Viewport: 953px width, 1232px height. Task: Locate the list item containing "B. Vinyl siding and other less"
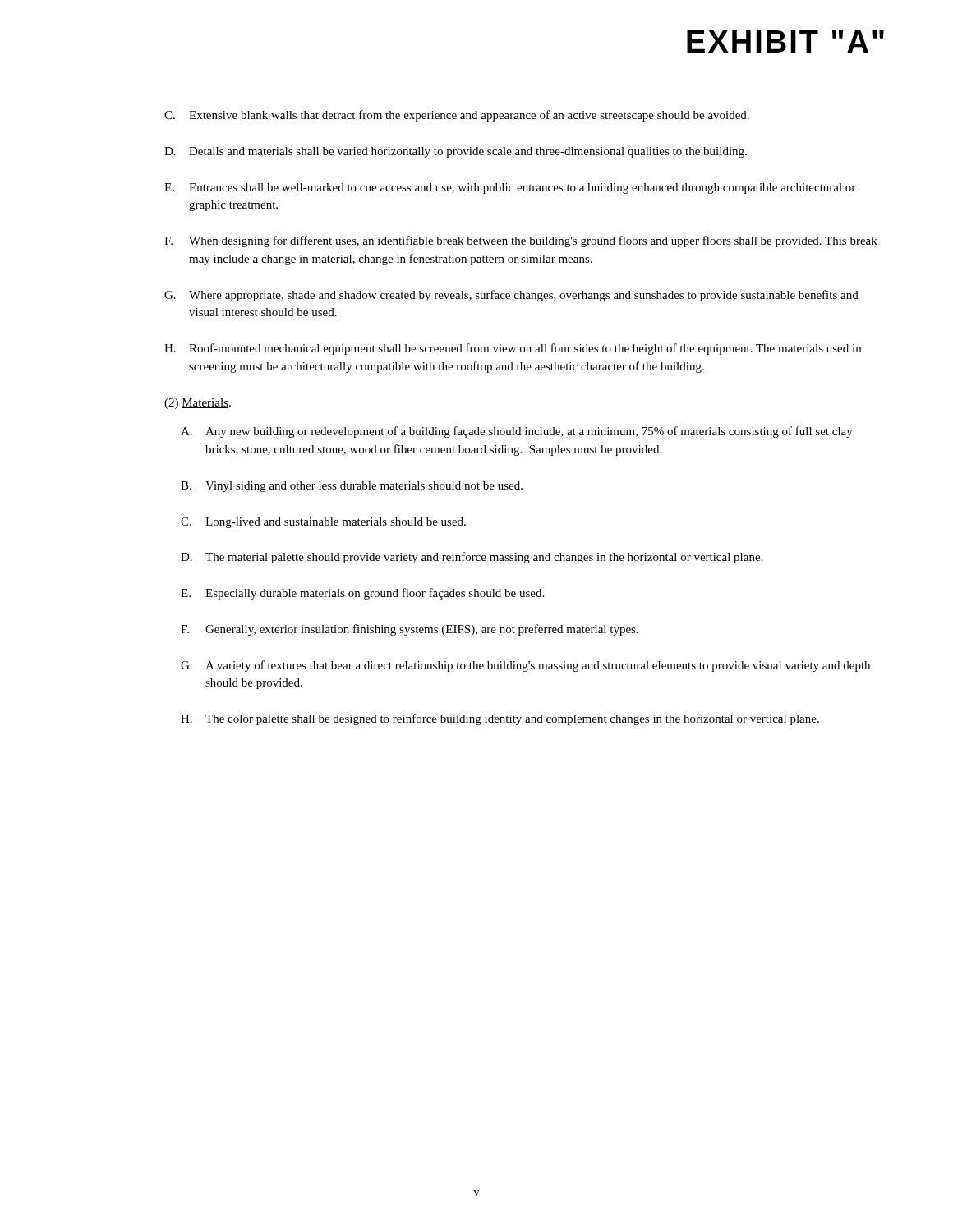tap(352, 487)
